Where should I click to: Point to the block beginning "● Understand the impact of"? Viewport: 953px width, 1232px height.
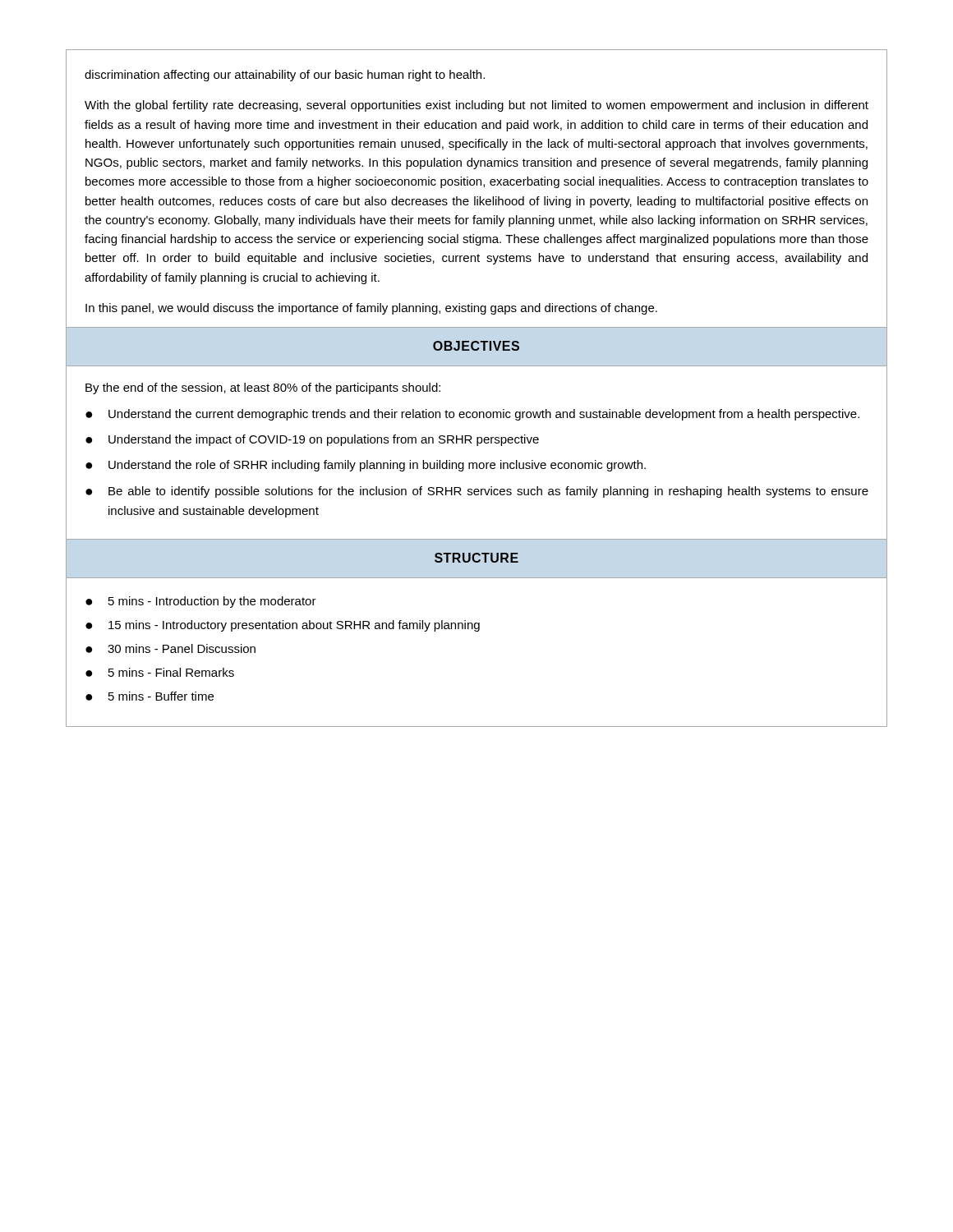[476, 440]
